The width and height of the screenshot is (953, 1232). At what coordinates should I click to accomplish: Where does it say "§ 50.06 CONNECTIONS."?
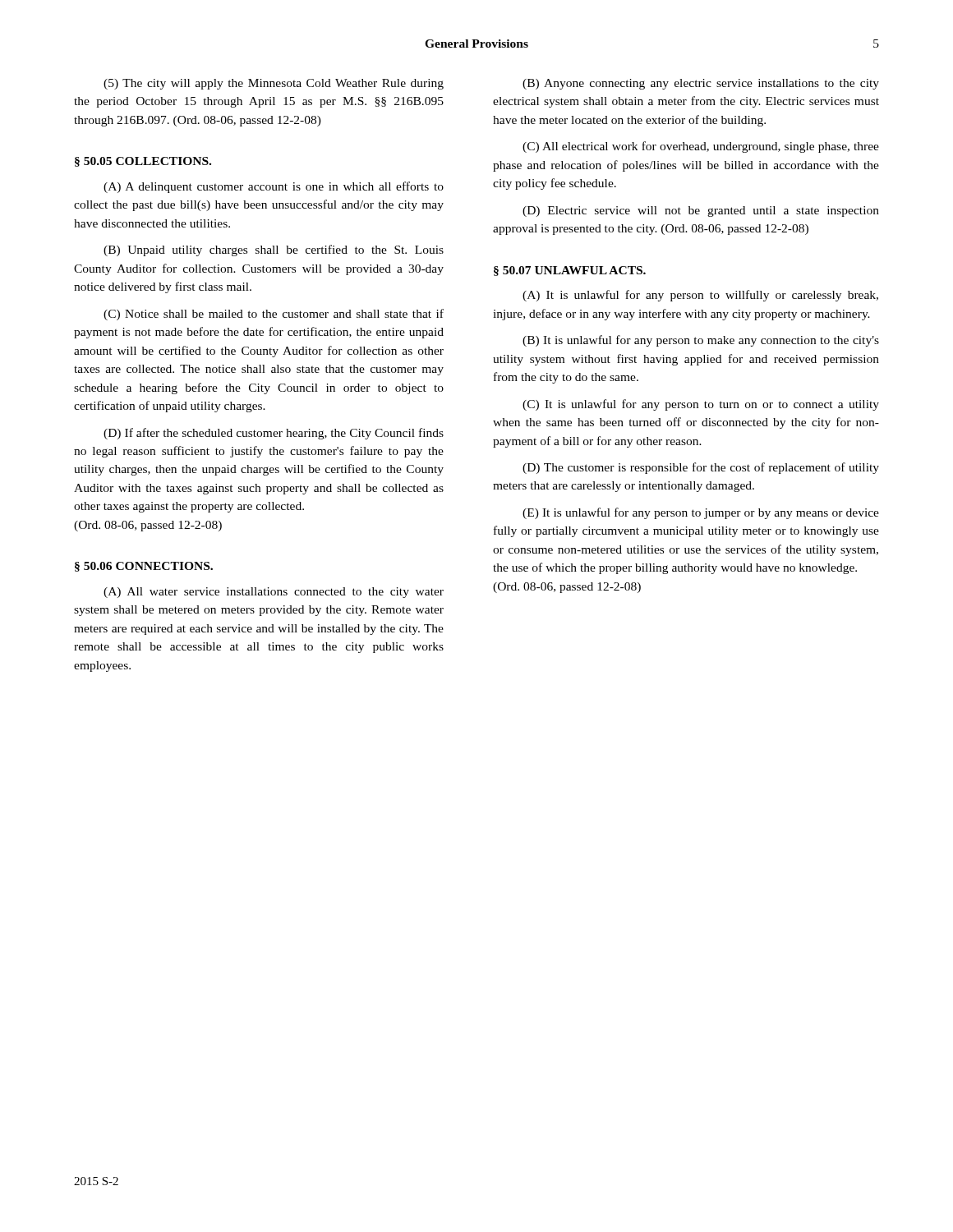[x=144, y=566]
